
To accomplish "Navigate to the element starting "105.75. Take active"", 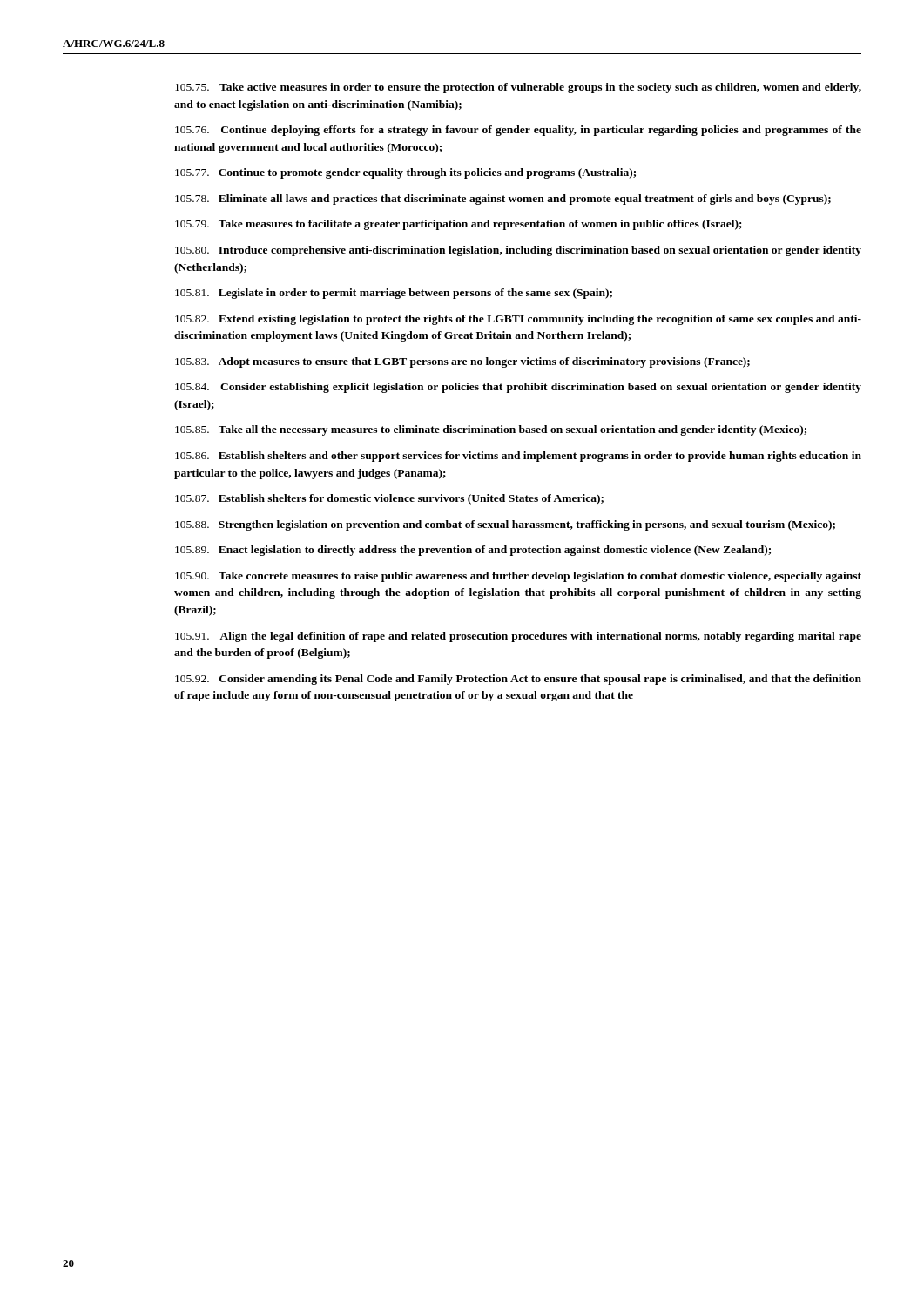I will click(518, 95).
